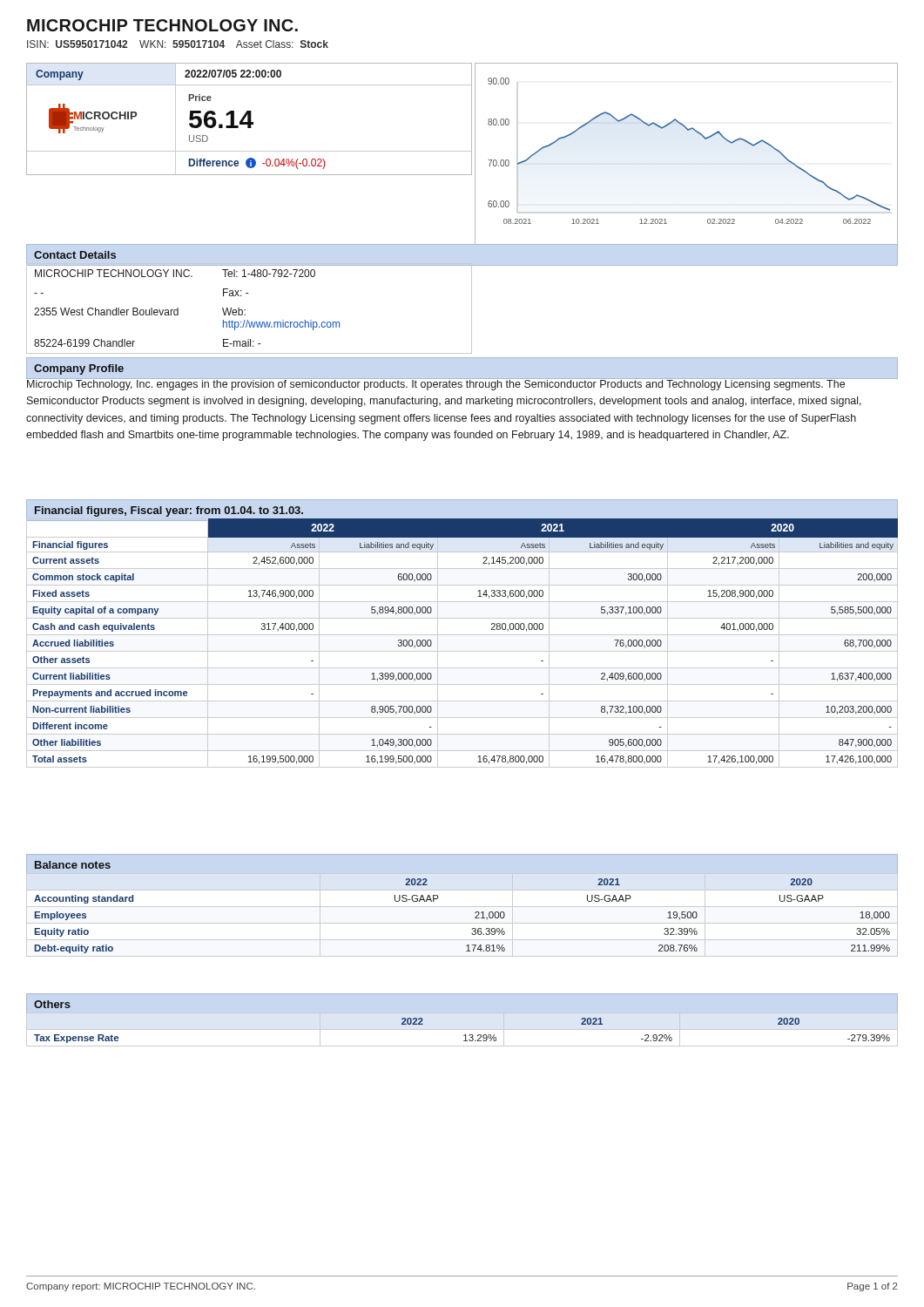Viewport: 924px width, 1307px height.
Task: Navigate to the block starting "Company Profile"
Action: click(79, 368)
